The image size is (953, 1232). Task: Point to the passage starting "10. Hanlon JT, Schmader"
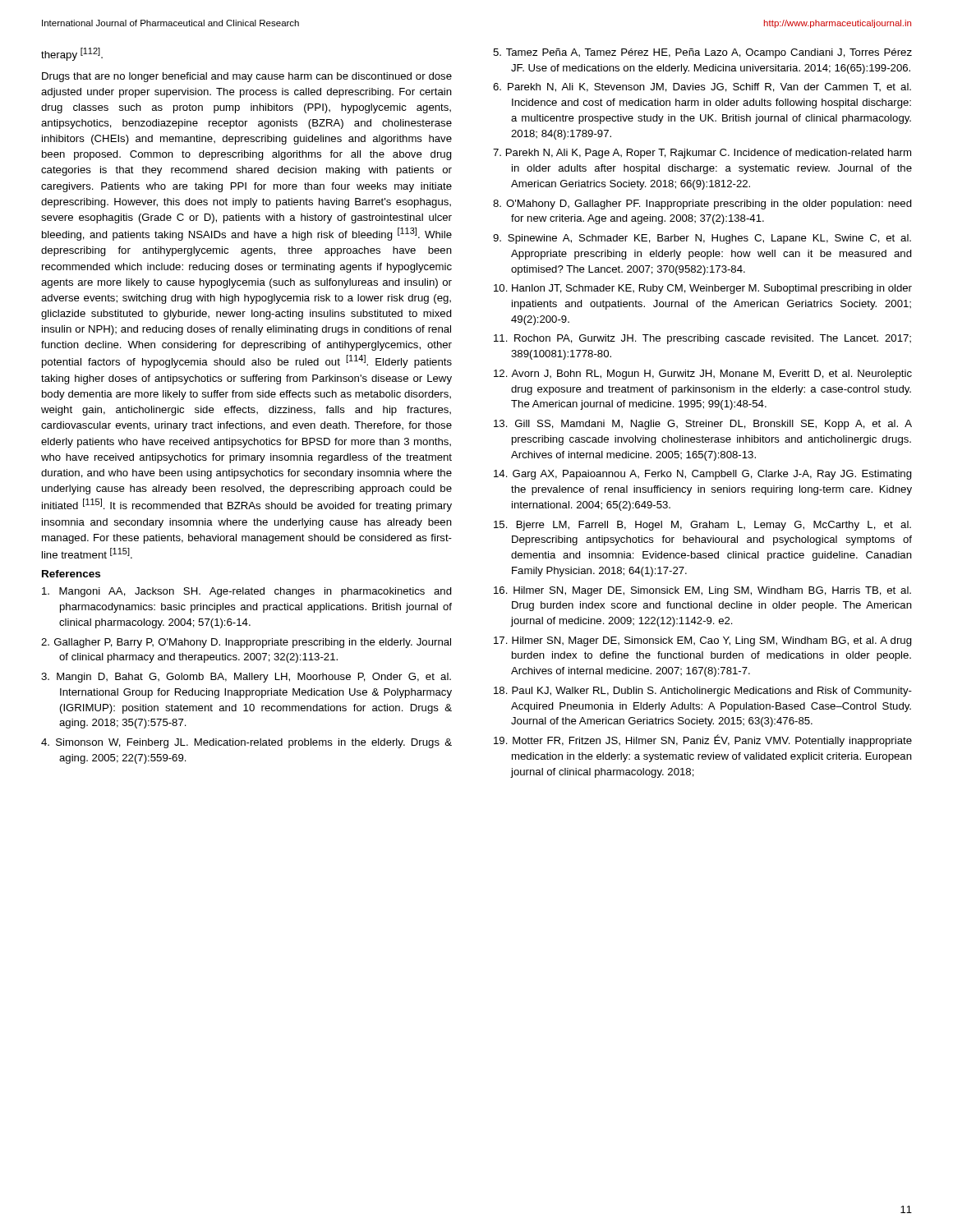coord(702,304)
